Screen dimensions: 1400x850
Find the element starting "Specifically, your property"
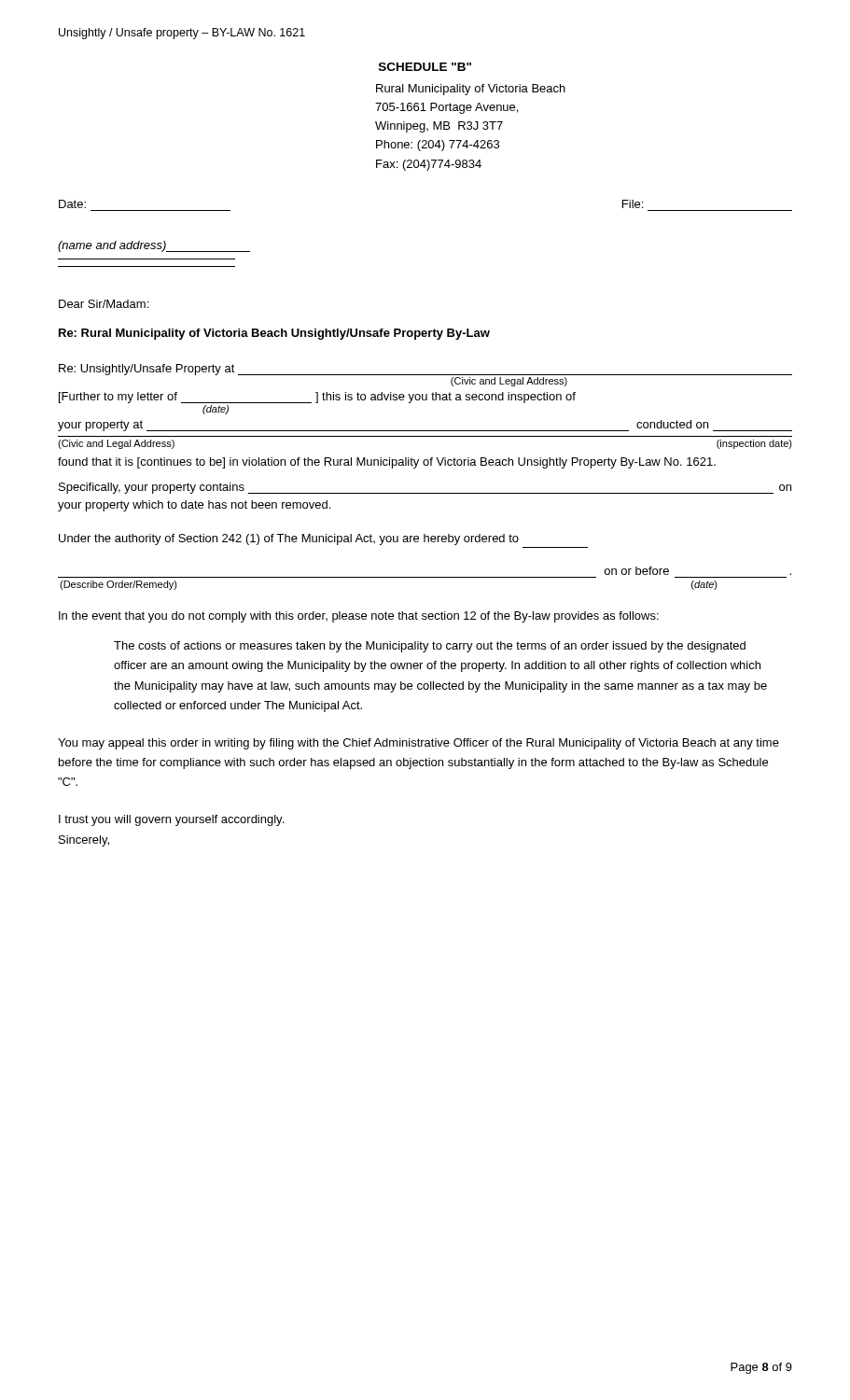click(425, 495)
